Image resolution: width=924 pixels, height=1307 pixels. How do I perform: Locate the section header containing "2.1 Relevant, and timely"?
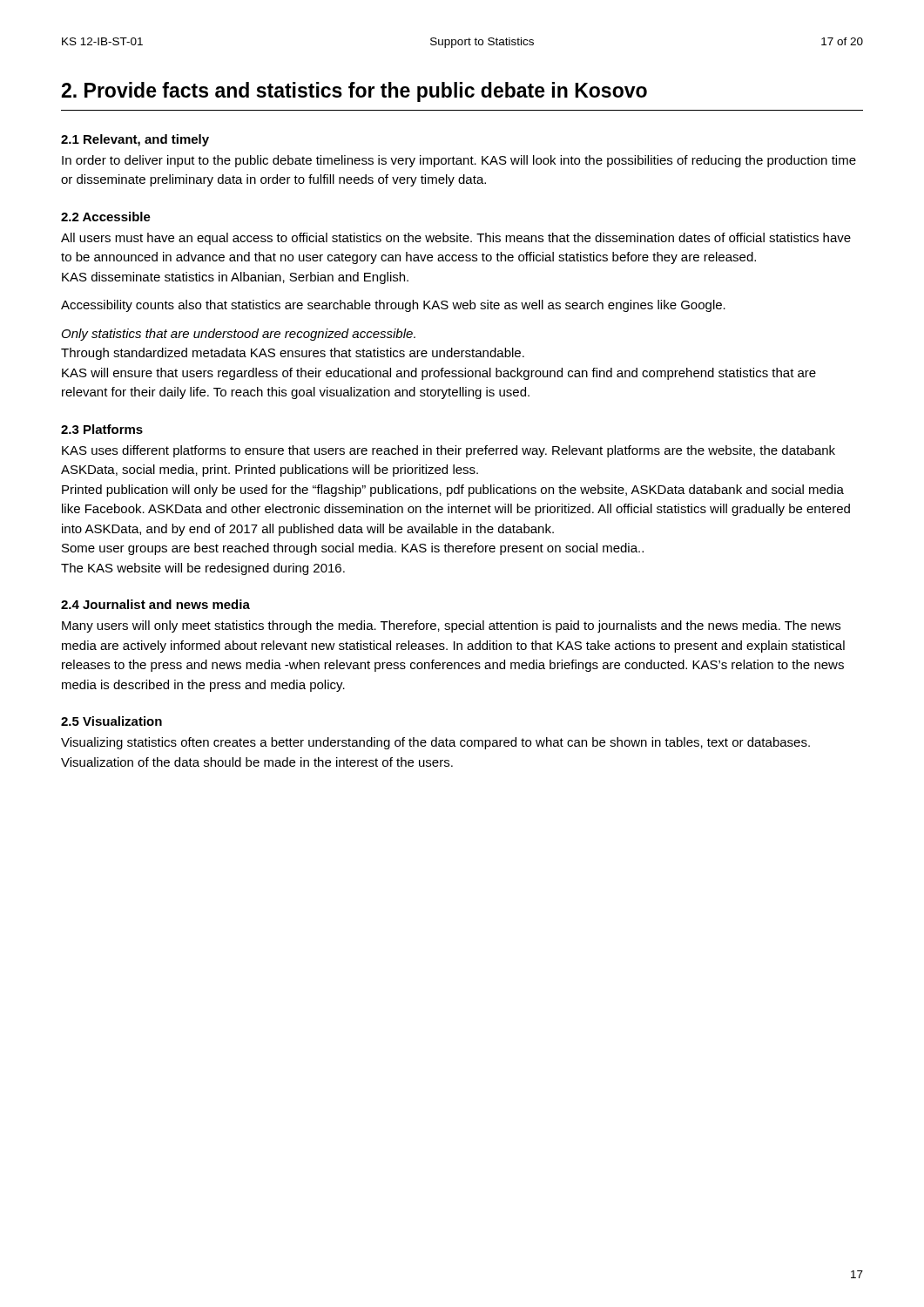[135, 139]
